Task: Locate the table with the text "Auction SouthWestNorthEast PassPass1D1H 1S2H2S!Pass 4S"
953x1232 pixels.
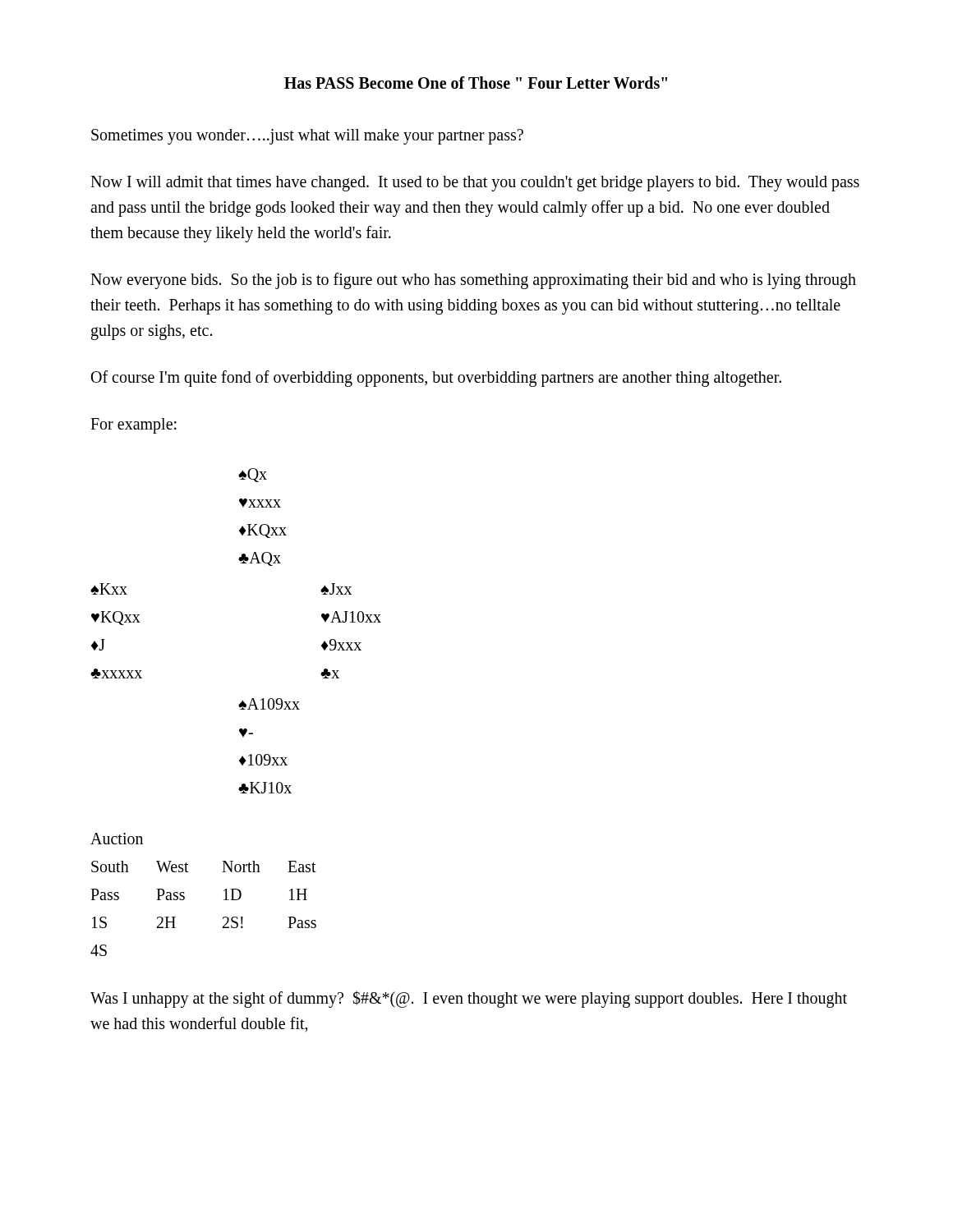Action: pyautogui.click(x=476, y=894)
